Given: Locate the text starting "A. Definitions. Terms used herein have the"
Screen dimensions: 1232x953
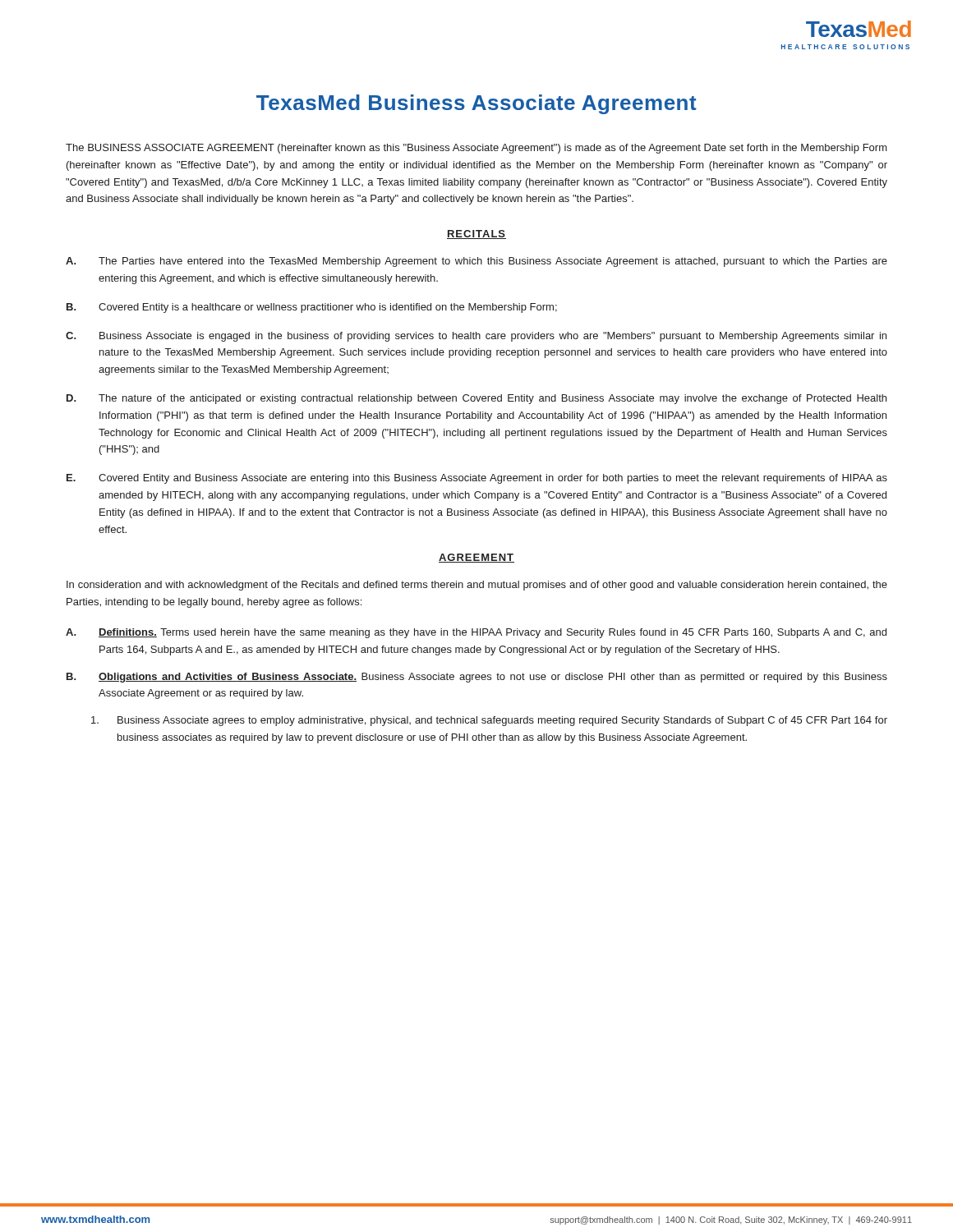Looking at the screenshot, I should (x=476, y=641).
